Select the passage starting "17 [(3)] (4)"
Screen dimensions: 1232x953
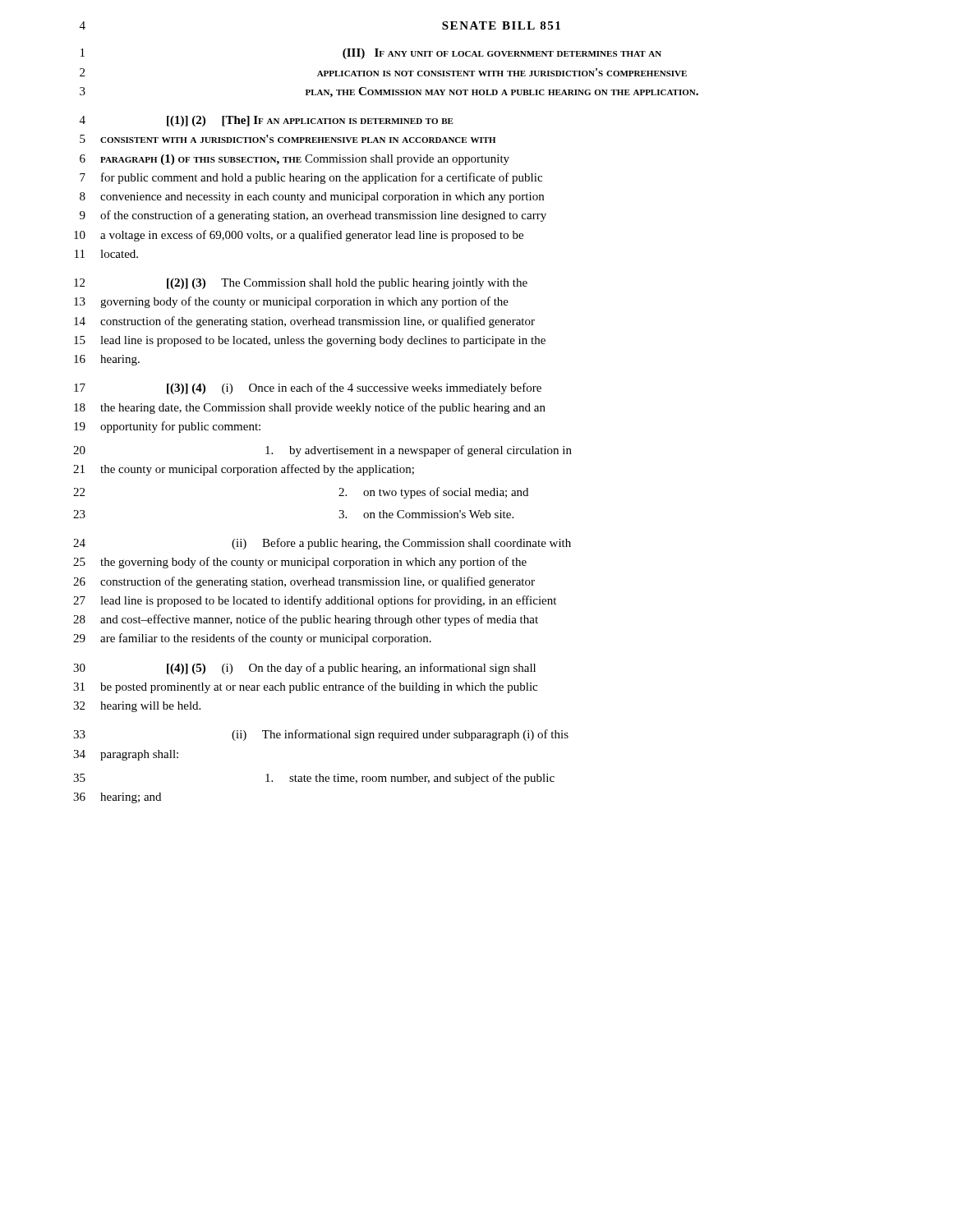476,407
